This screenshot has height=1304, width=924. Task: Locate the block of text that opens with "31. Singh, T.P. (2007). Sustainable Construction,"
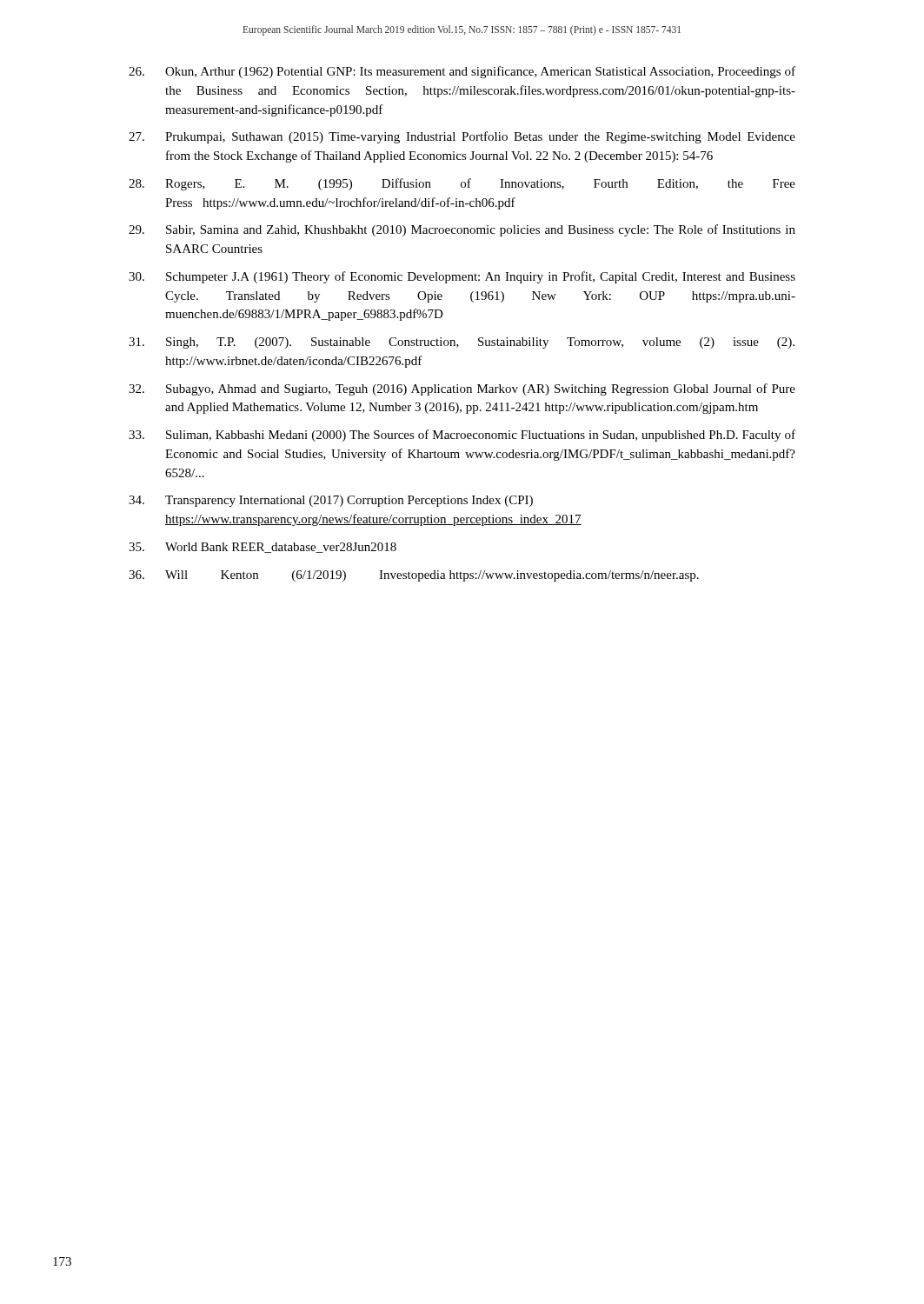[462, 352]
